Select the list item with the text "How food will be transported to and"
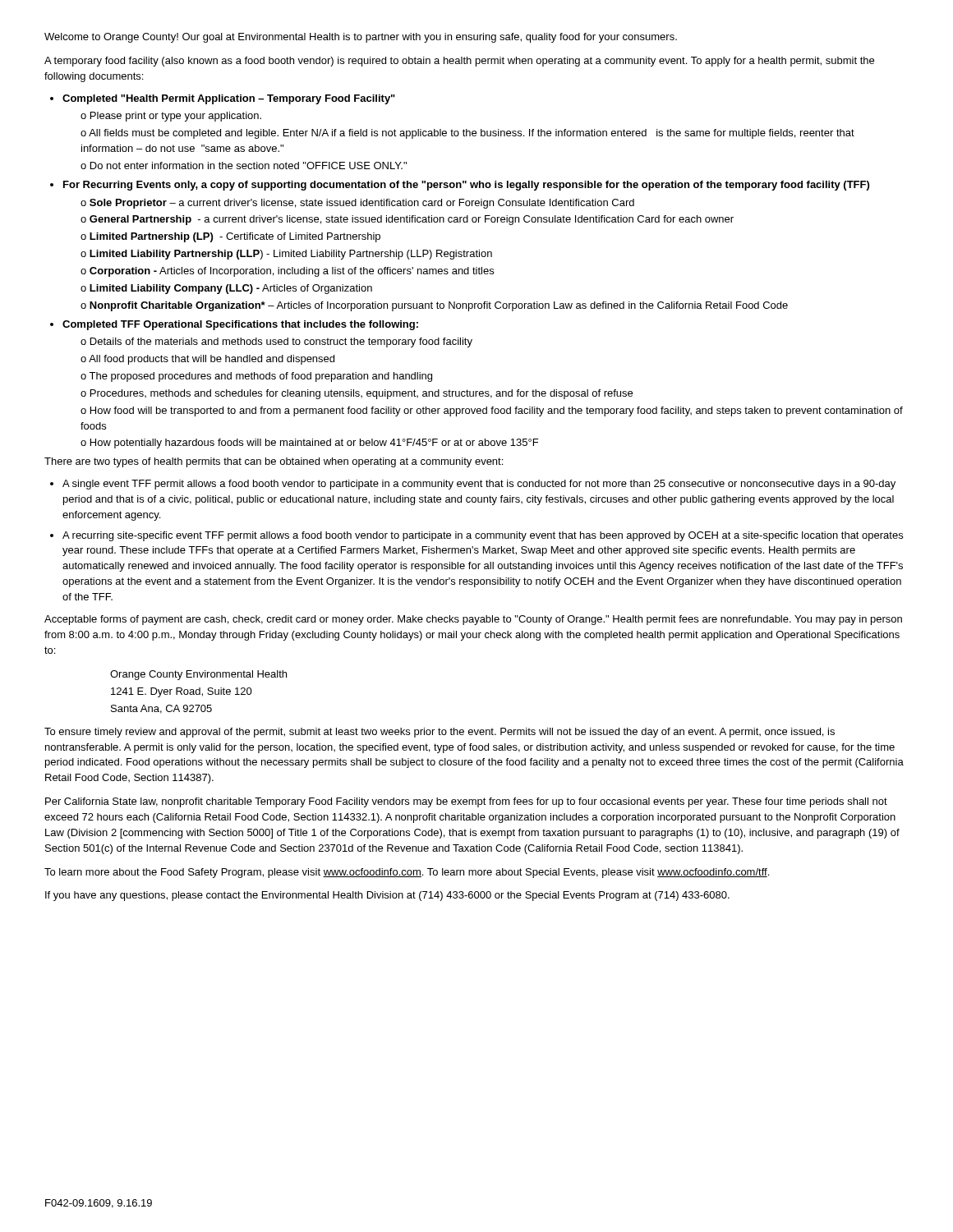Image resolution: width=953 pixels, height=1232 pixels. coord(492,418)
